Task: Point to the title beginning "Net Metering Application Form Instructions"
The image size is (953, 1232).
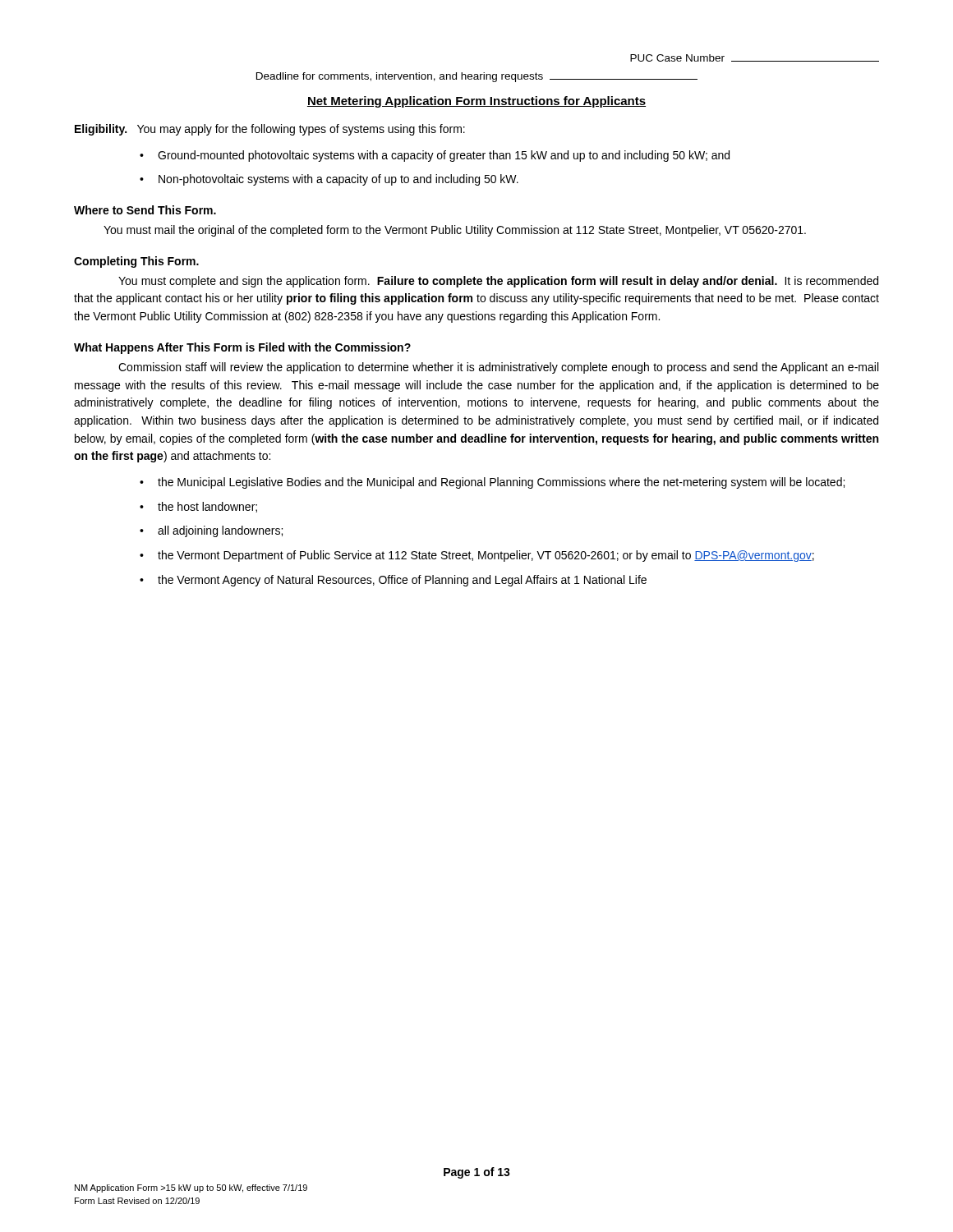Action: tap(476, 101)
